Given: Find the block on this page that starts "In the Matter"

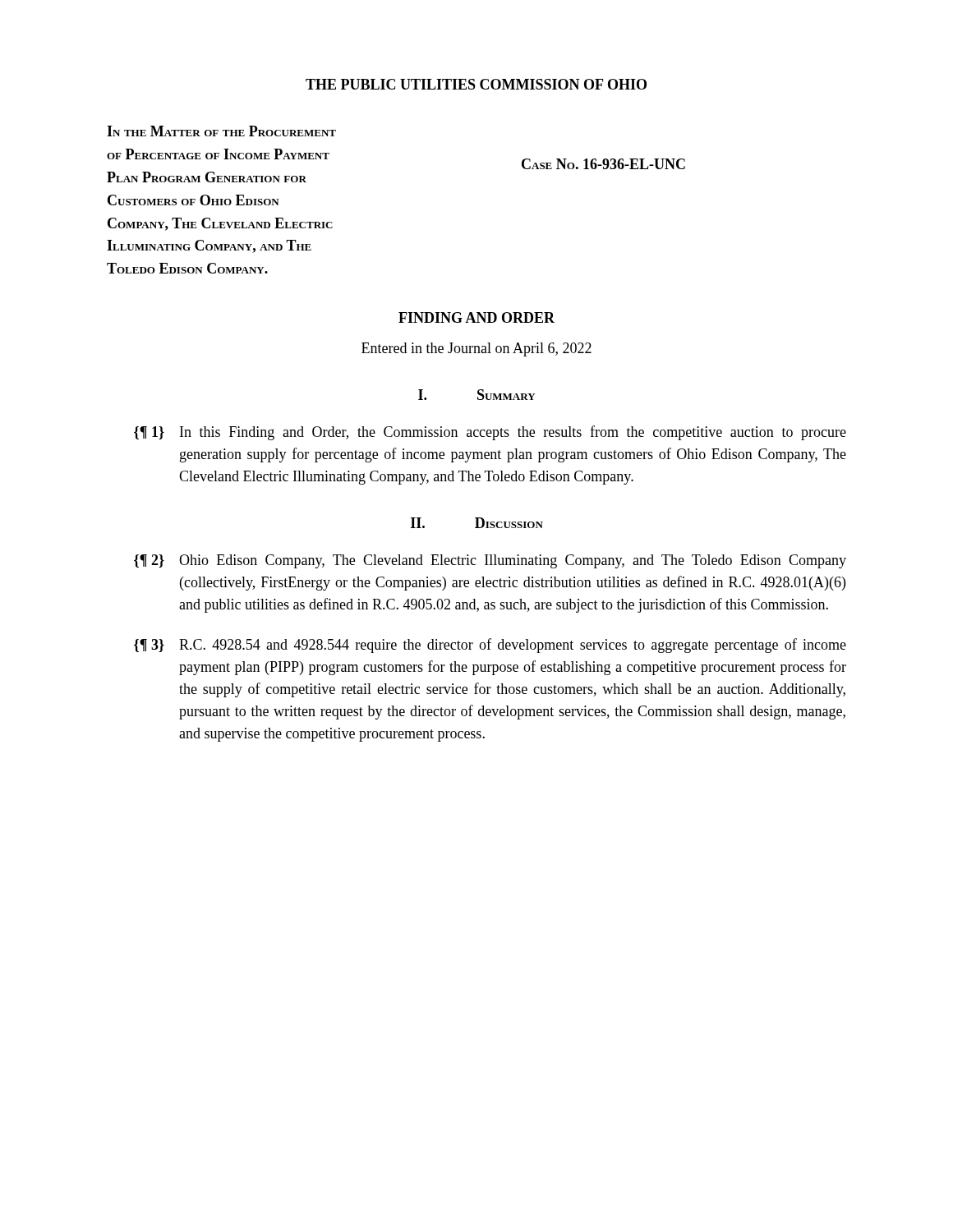Looking at the screenshot, I should click(221, 200).
